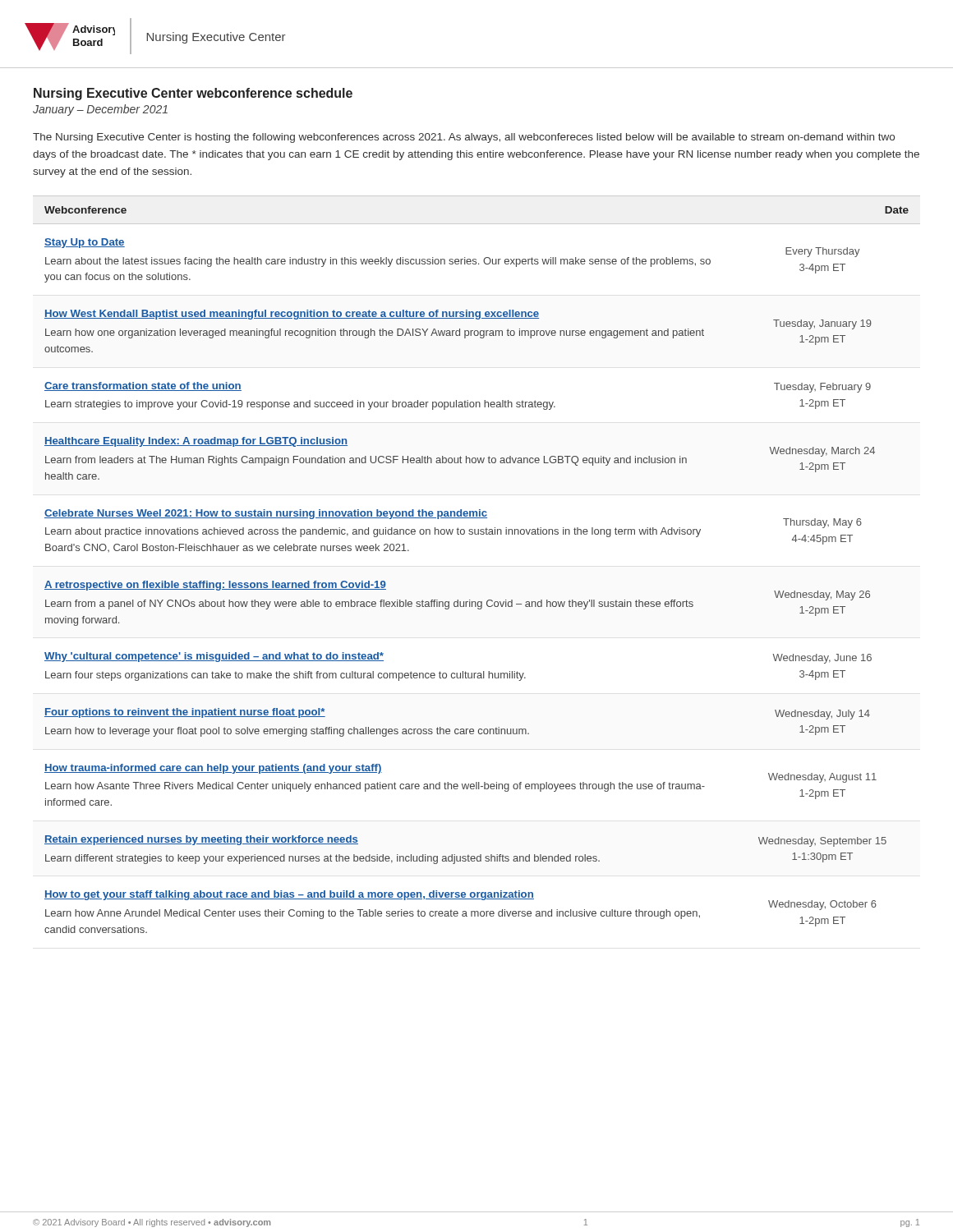This screenshot has height=1232, width=953.
Task: Click on the text block starting "Nursing Executive Center webconference schedule"
Action: click(x=193, y=94)
